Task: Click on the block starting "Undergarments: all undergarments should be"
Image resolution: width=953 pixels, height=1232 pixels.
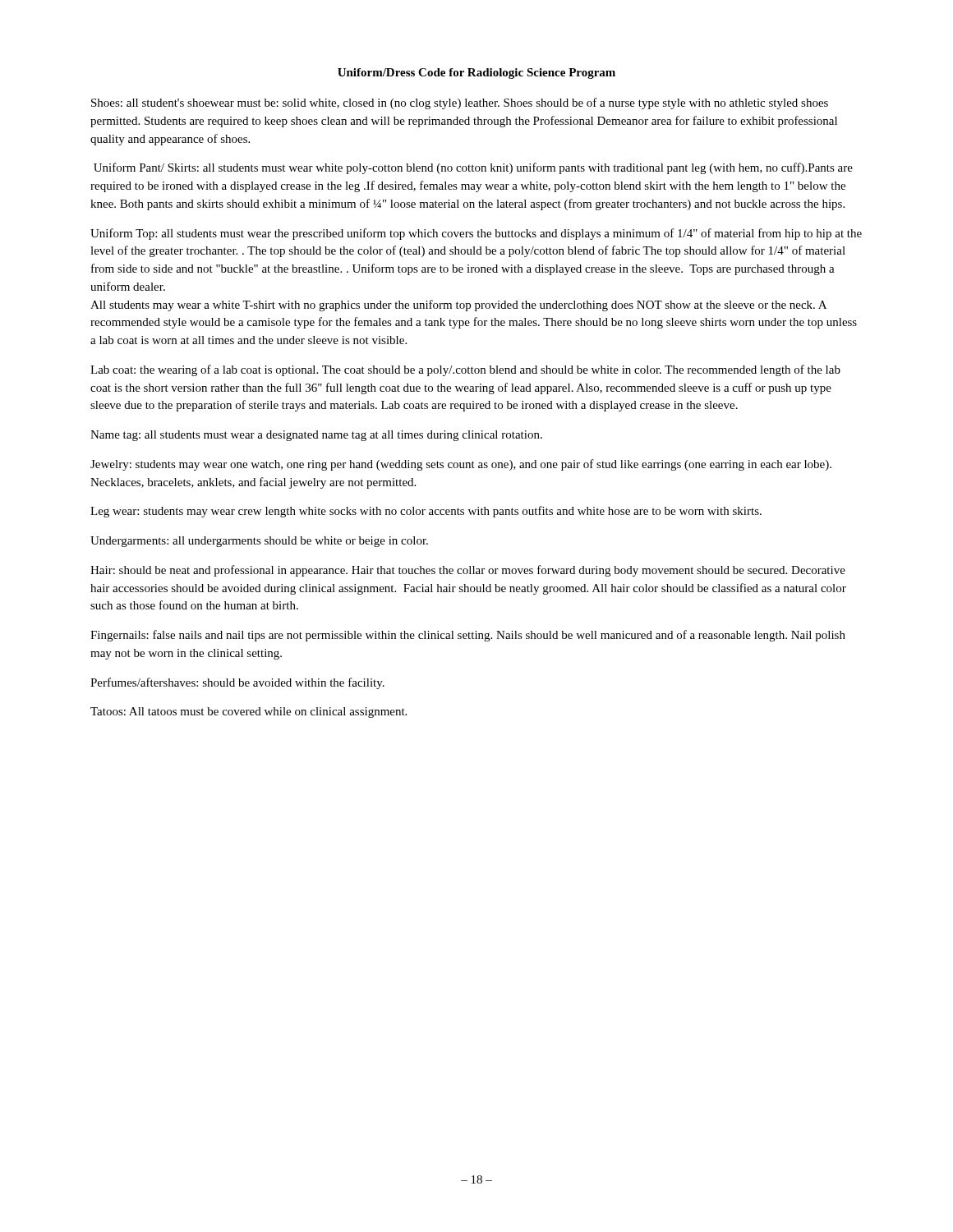Action: (260, 540)
